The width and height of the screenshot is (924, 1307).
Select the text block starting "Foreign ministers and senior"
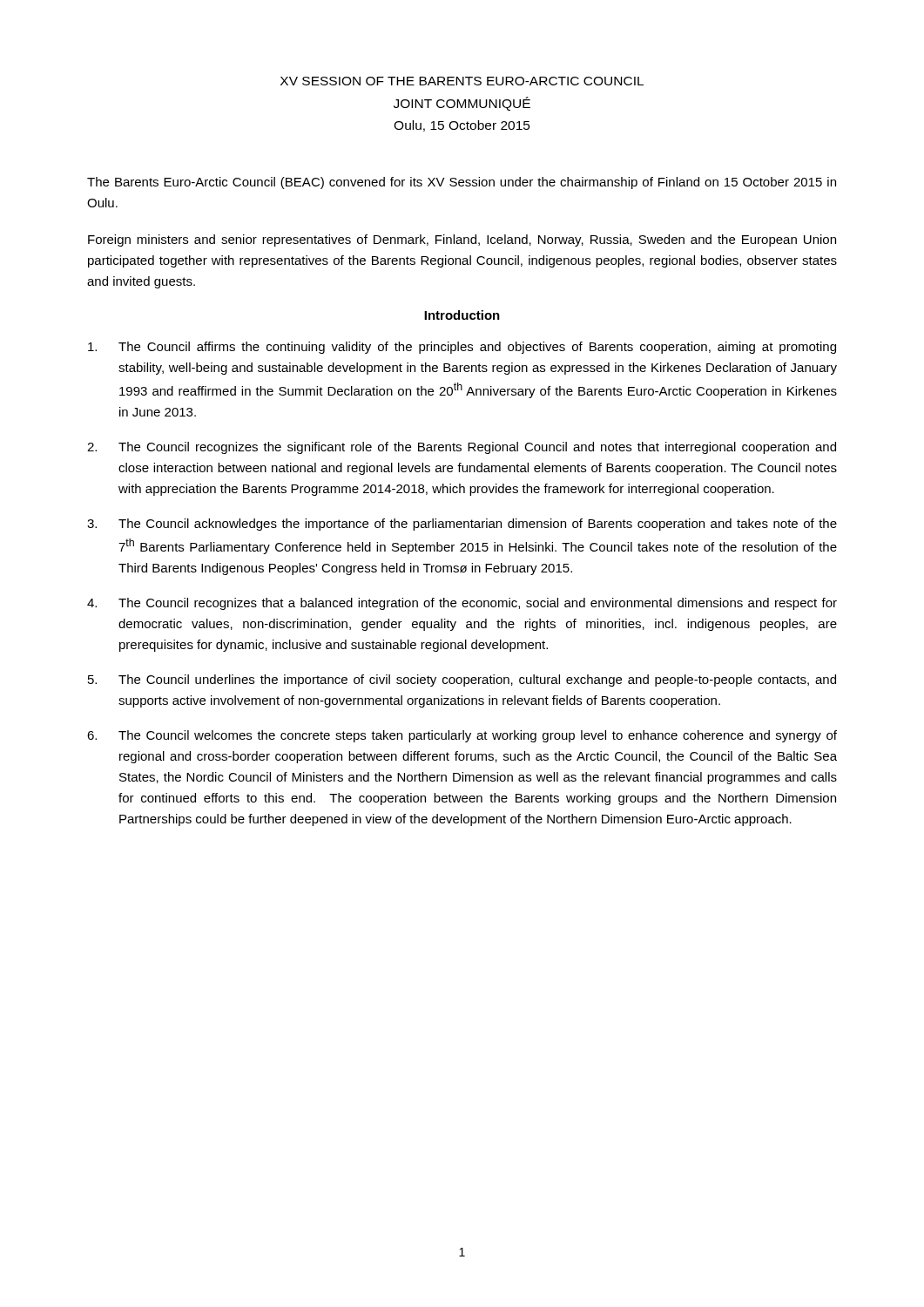462,260
